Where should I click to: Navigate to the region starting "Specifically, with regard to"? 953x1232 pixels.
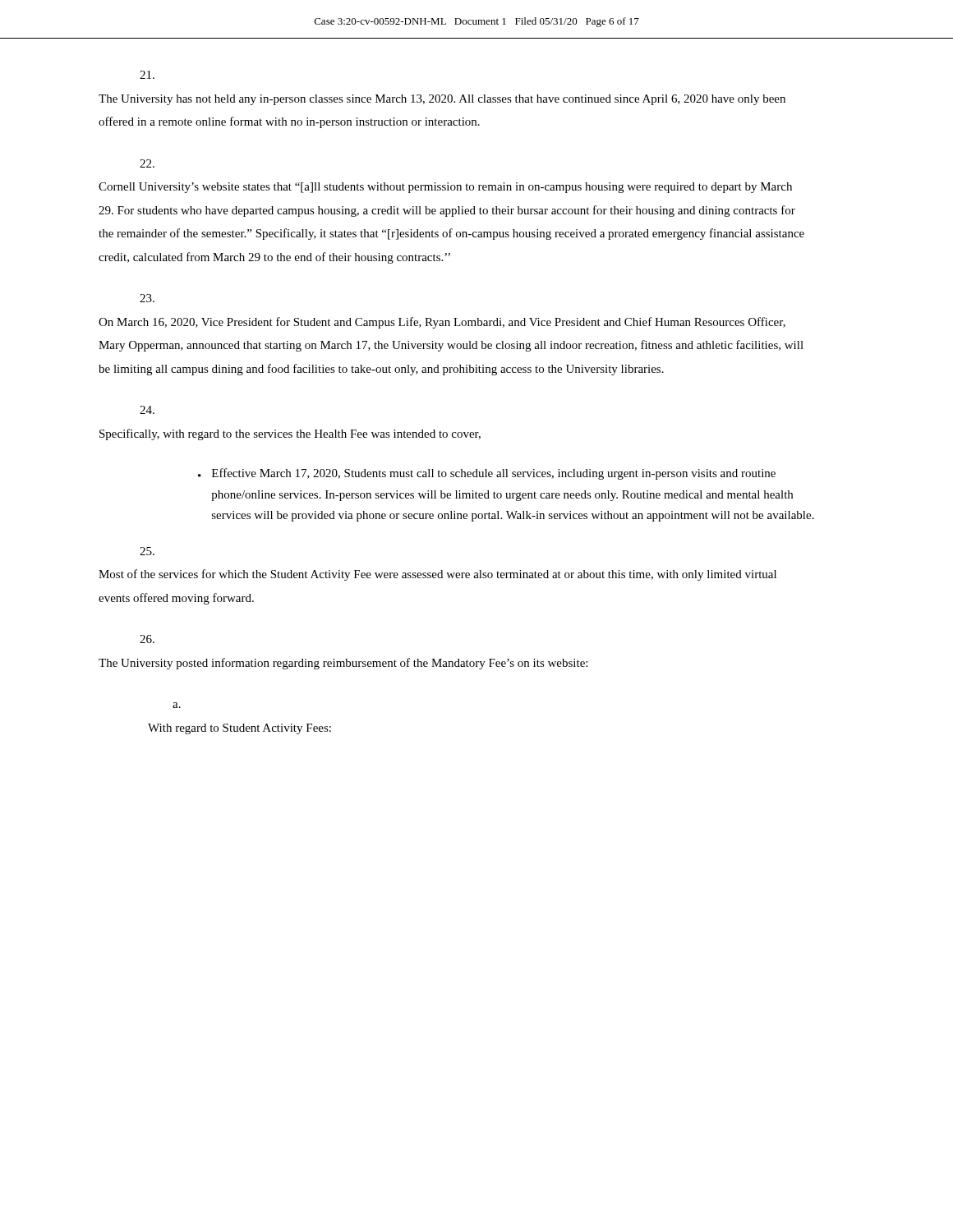click(x=454, y=422)
